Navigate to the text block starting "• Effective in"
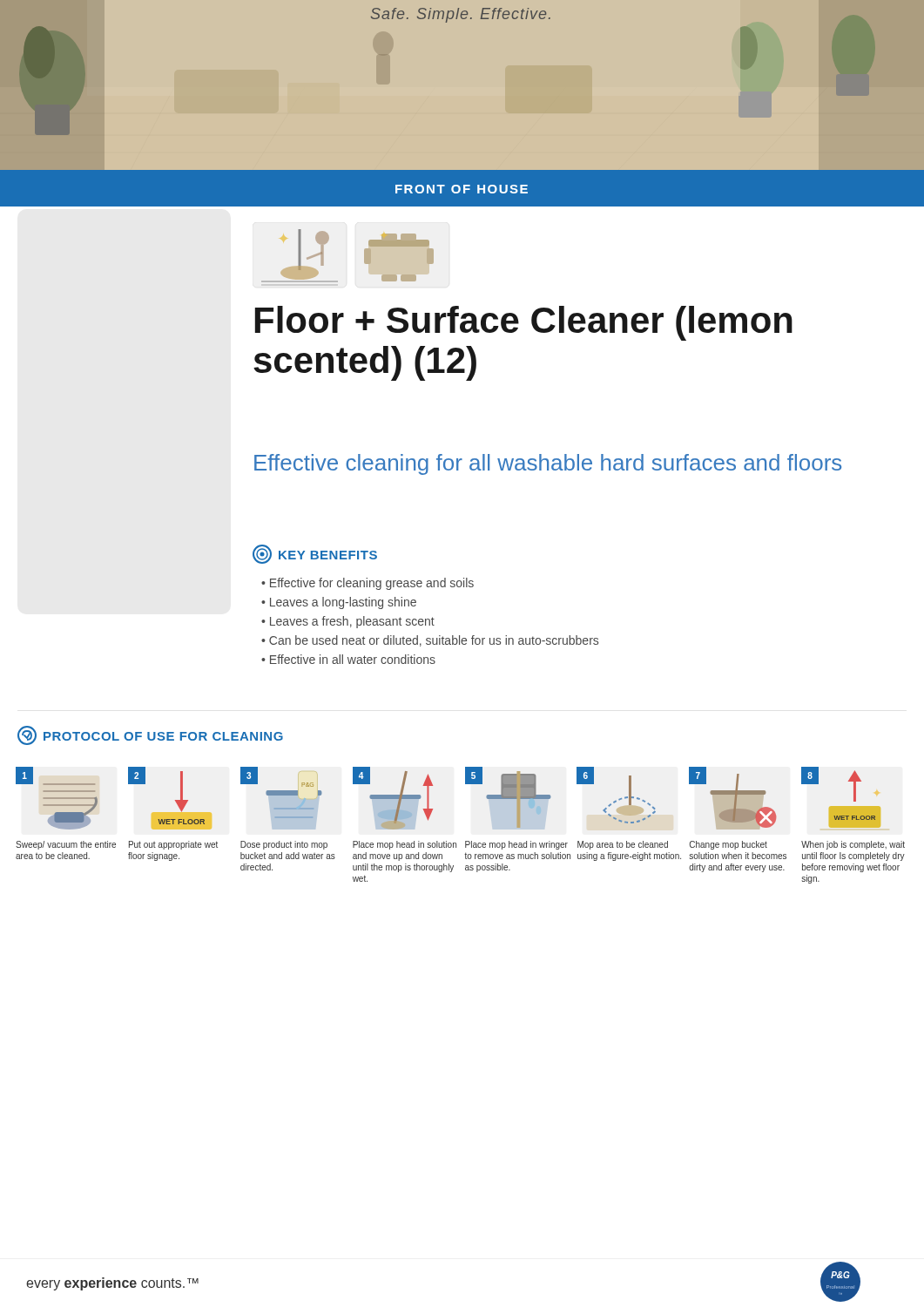Viewport: 924px width, 1307px height. (x=348, y=660)
